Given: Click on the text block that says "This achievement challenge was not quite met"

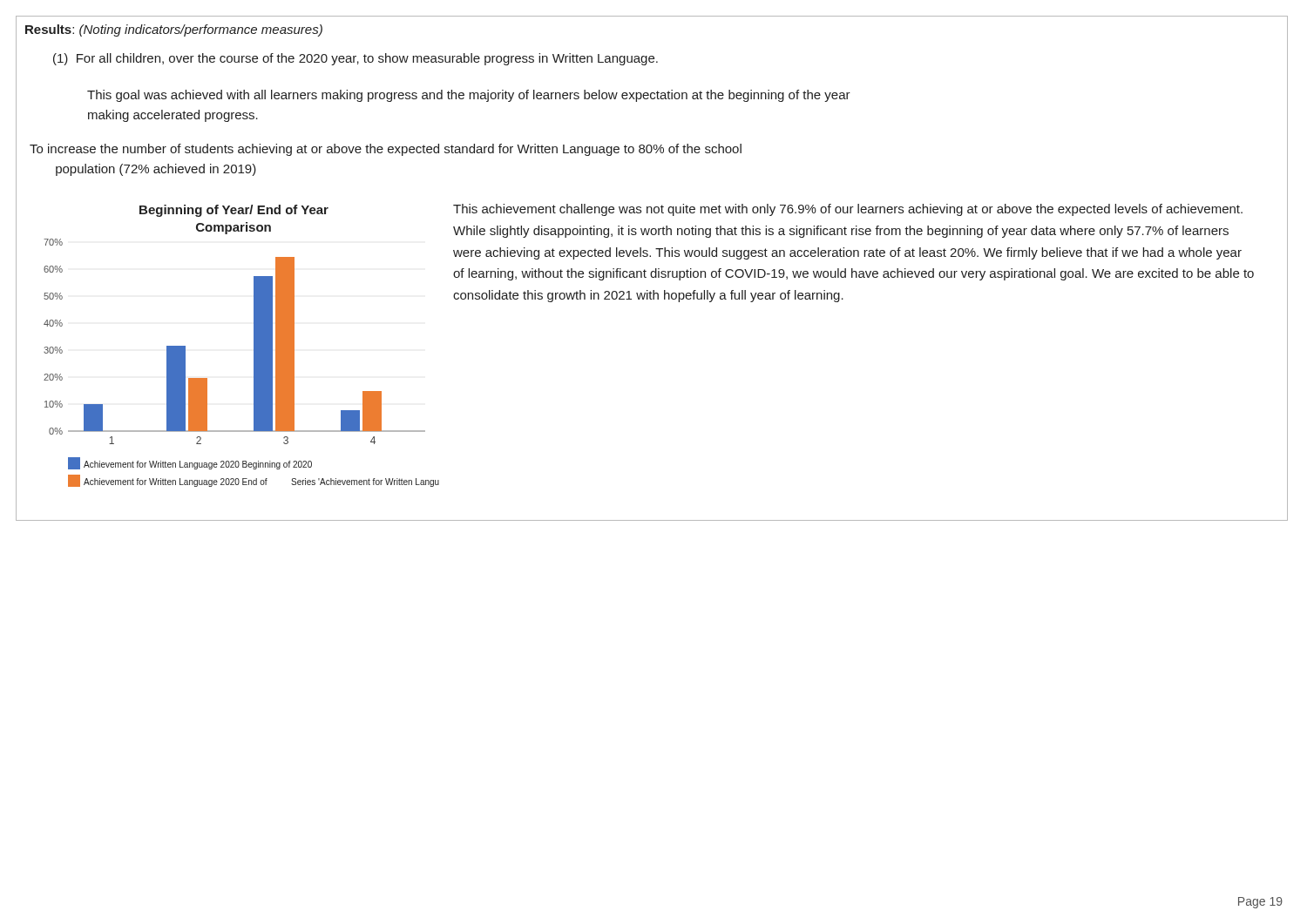Looking at the screenshot, I should click(x=854, y=252).
